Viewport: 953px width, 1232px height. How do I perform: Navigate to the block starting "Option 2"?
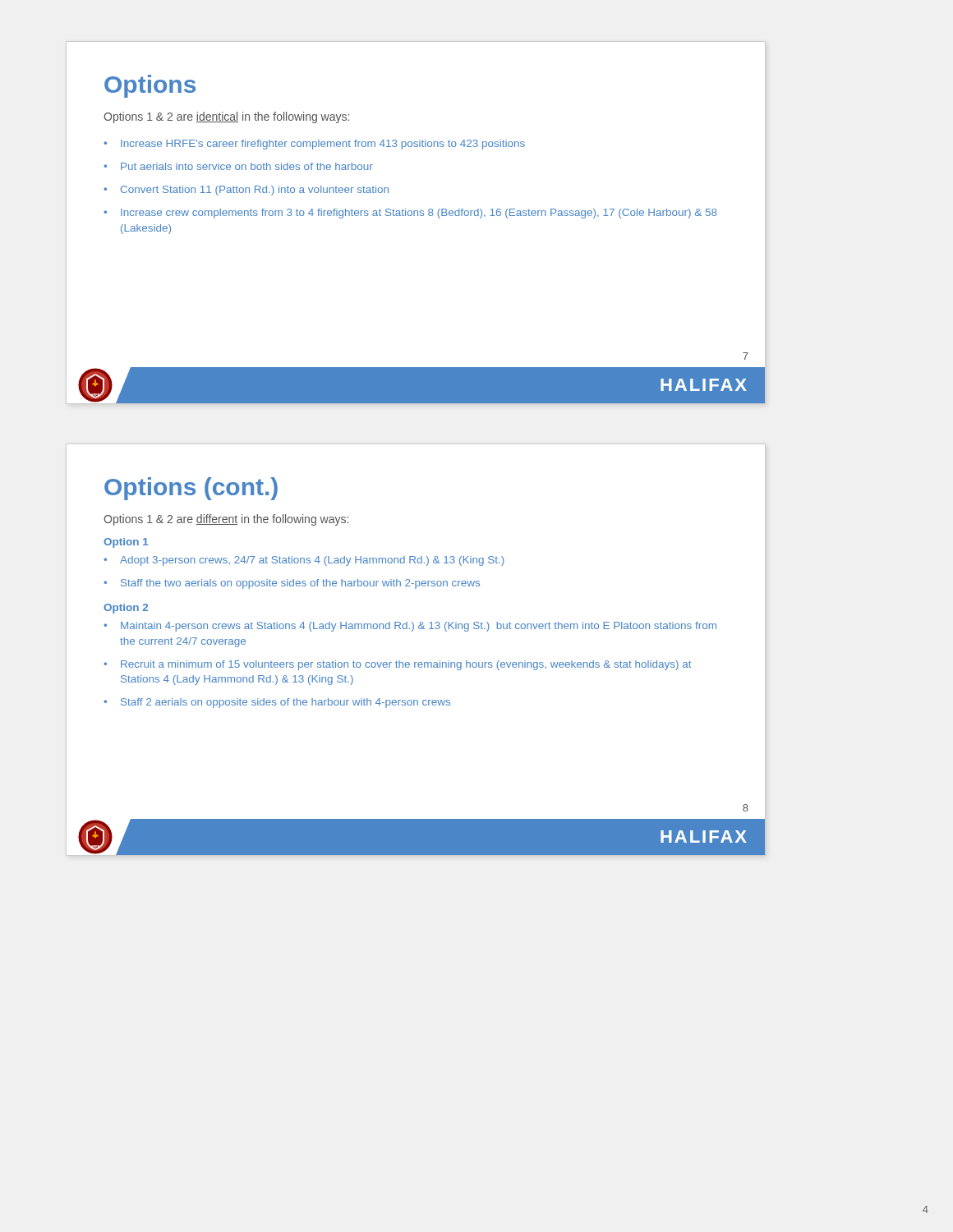tap(126, 607)
